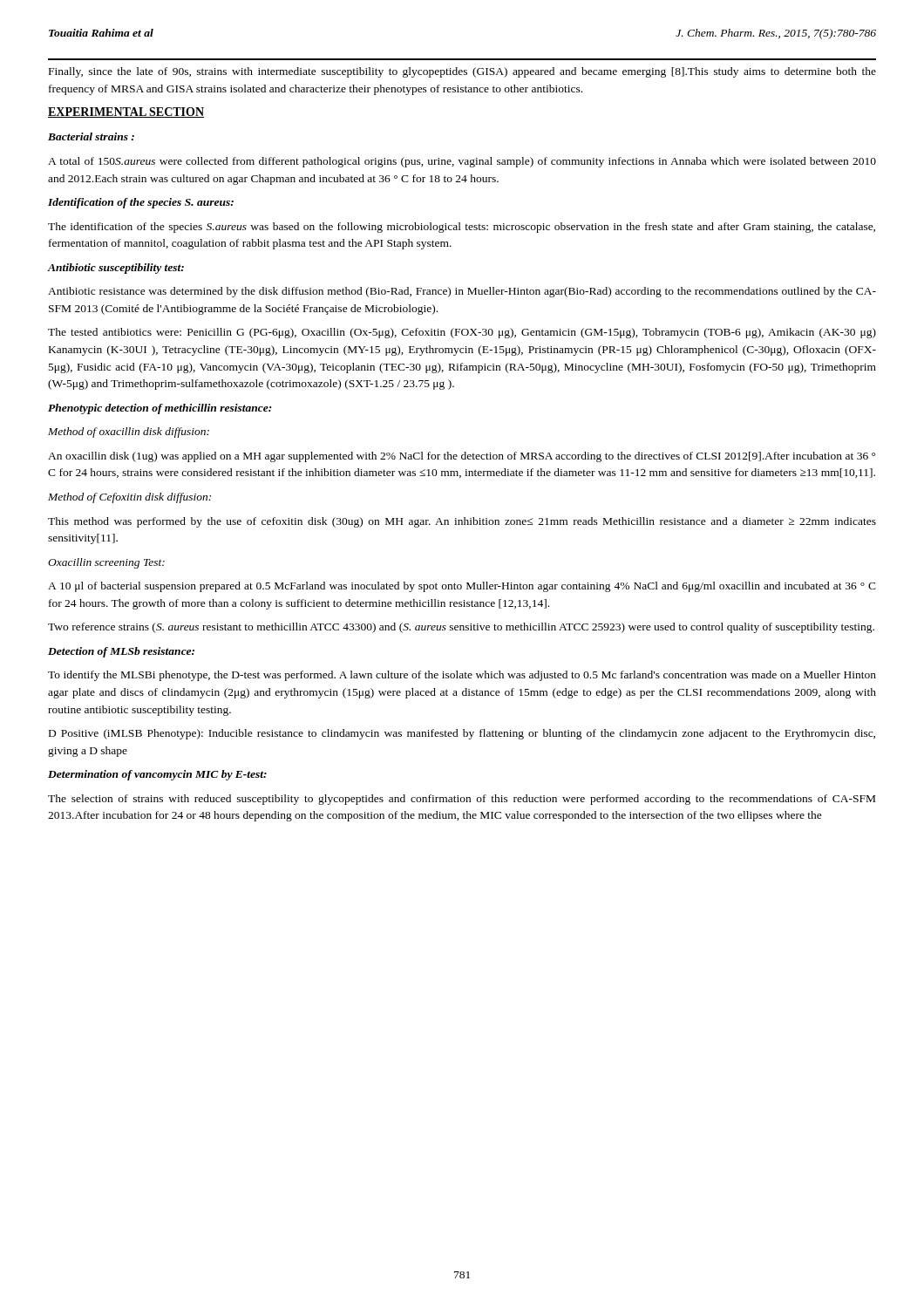Locate the text "Antibiotic susceptibility test:"
The image size is (924, 1308).
[116, 269]
